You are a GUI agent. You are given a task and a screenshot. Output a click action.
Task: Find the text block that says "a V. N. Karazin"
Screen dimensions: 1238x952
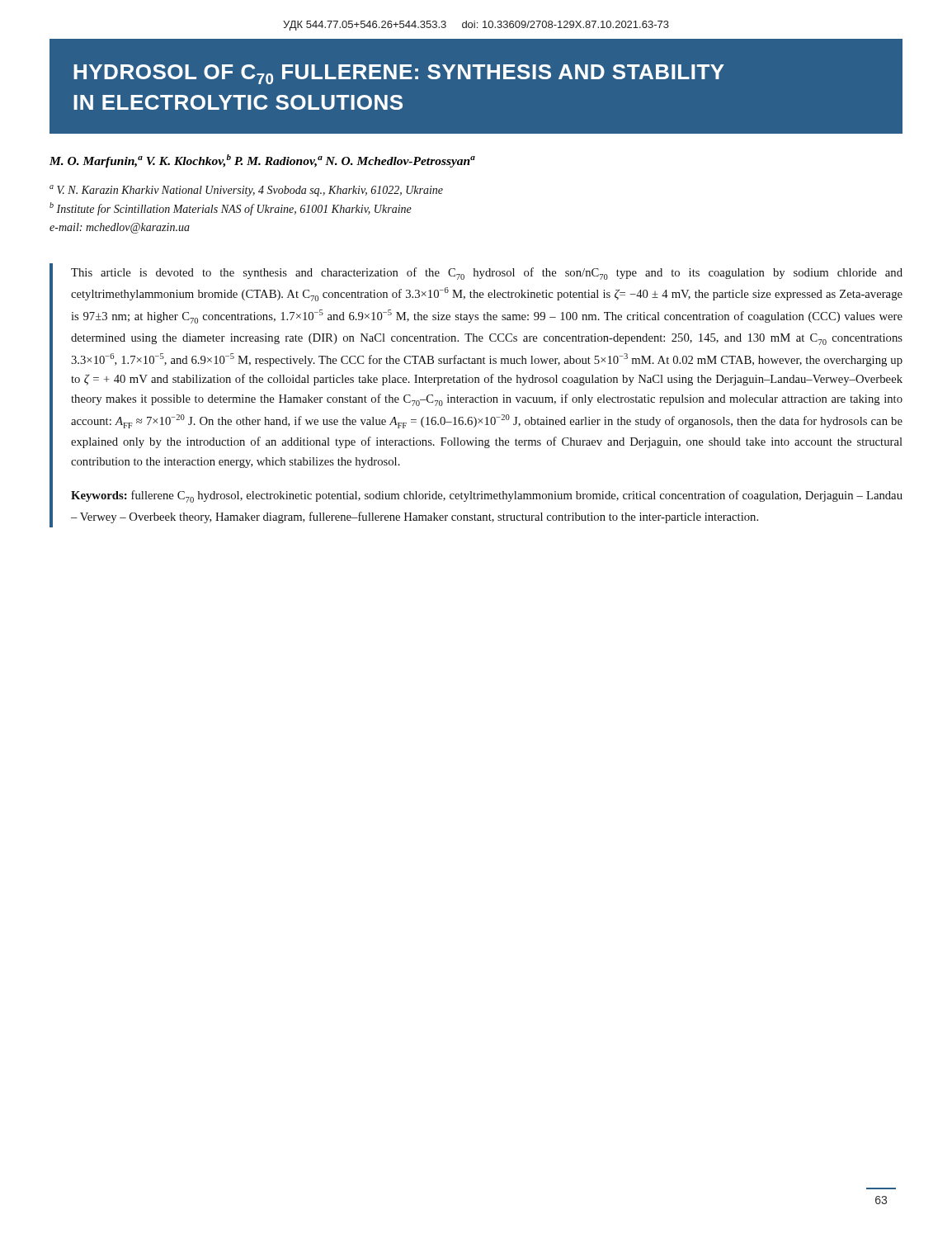pos(246,208)
